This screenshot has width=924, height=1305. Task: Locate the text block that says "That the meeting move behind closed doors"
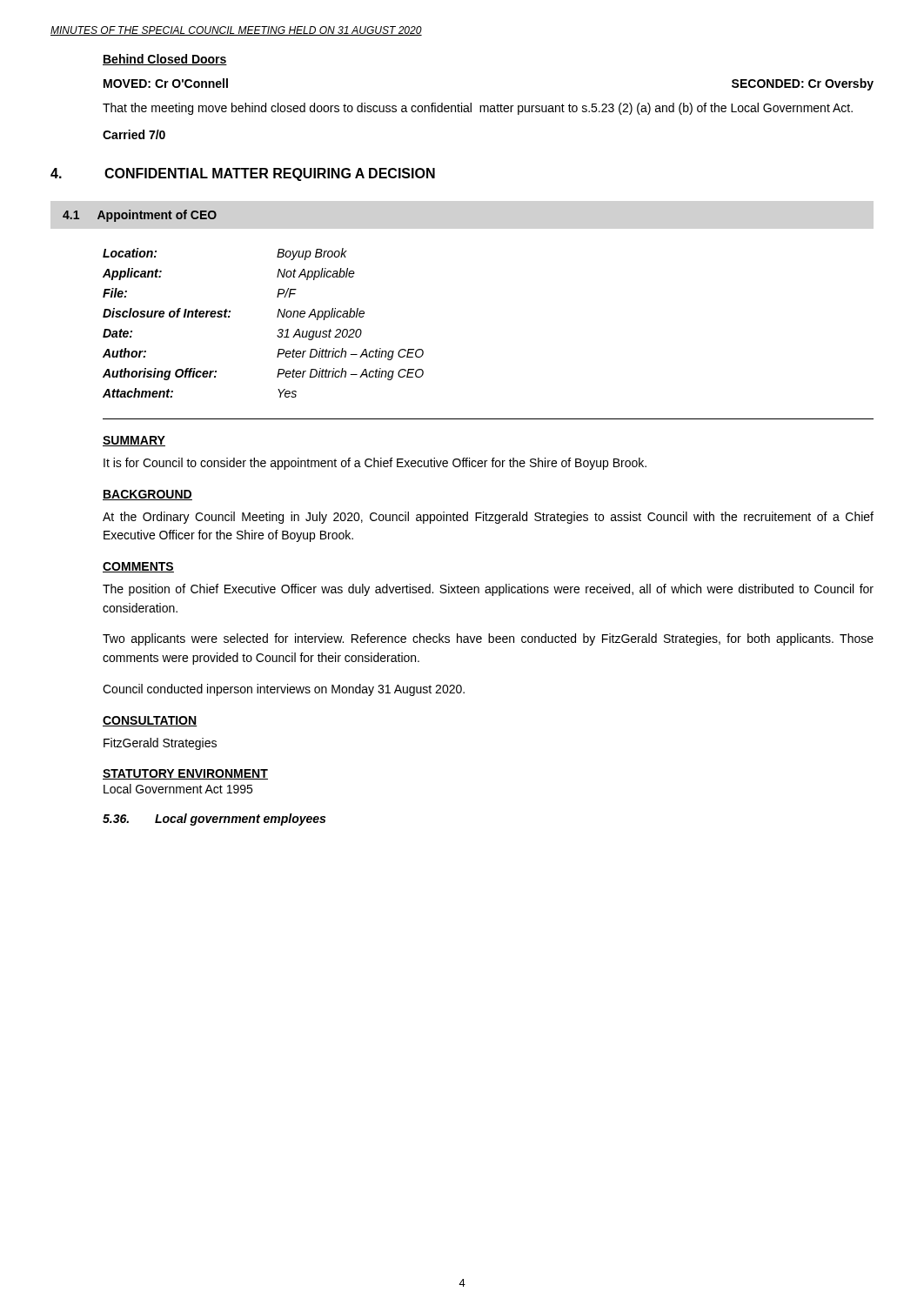488,108
